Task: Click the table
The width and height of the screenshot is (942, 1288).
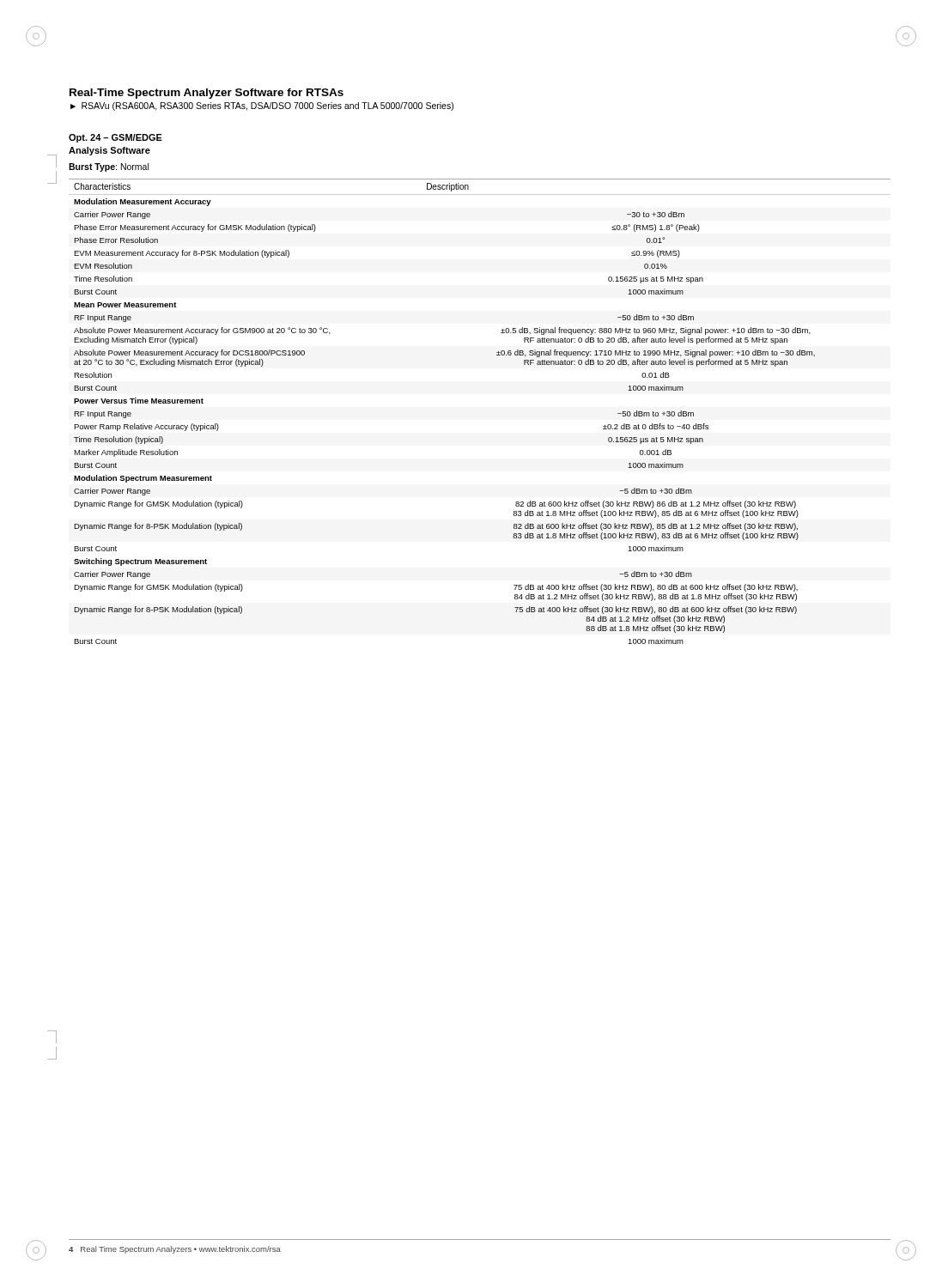Action: point(480,413)
